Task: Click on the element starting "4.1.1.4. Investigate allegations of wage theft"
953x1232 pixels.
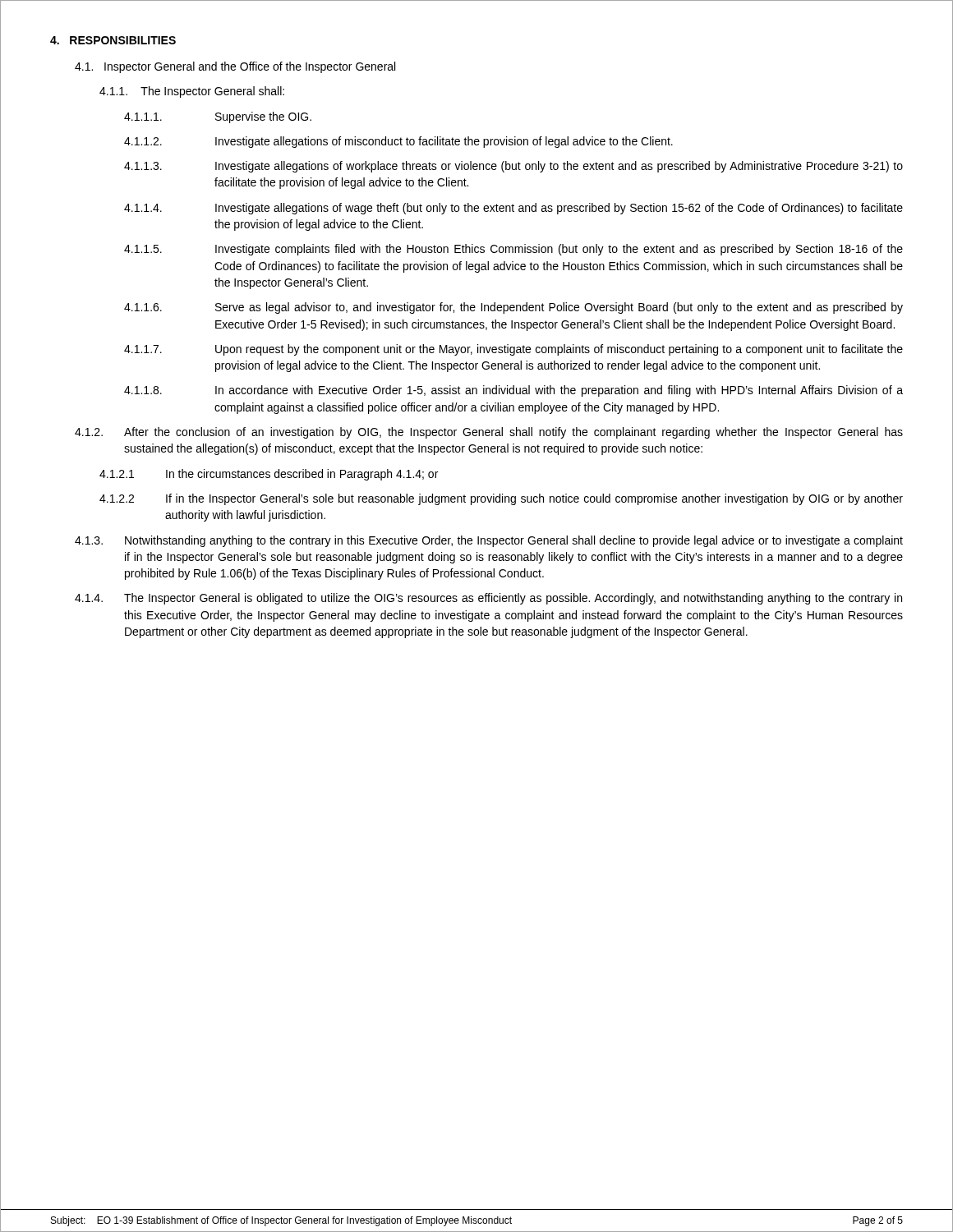Action: 513,216
